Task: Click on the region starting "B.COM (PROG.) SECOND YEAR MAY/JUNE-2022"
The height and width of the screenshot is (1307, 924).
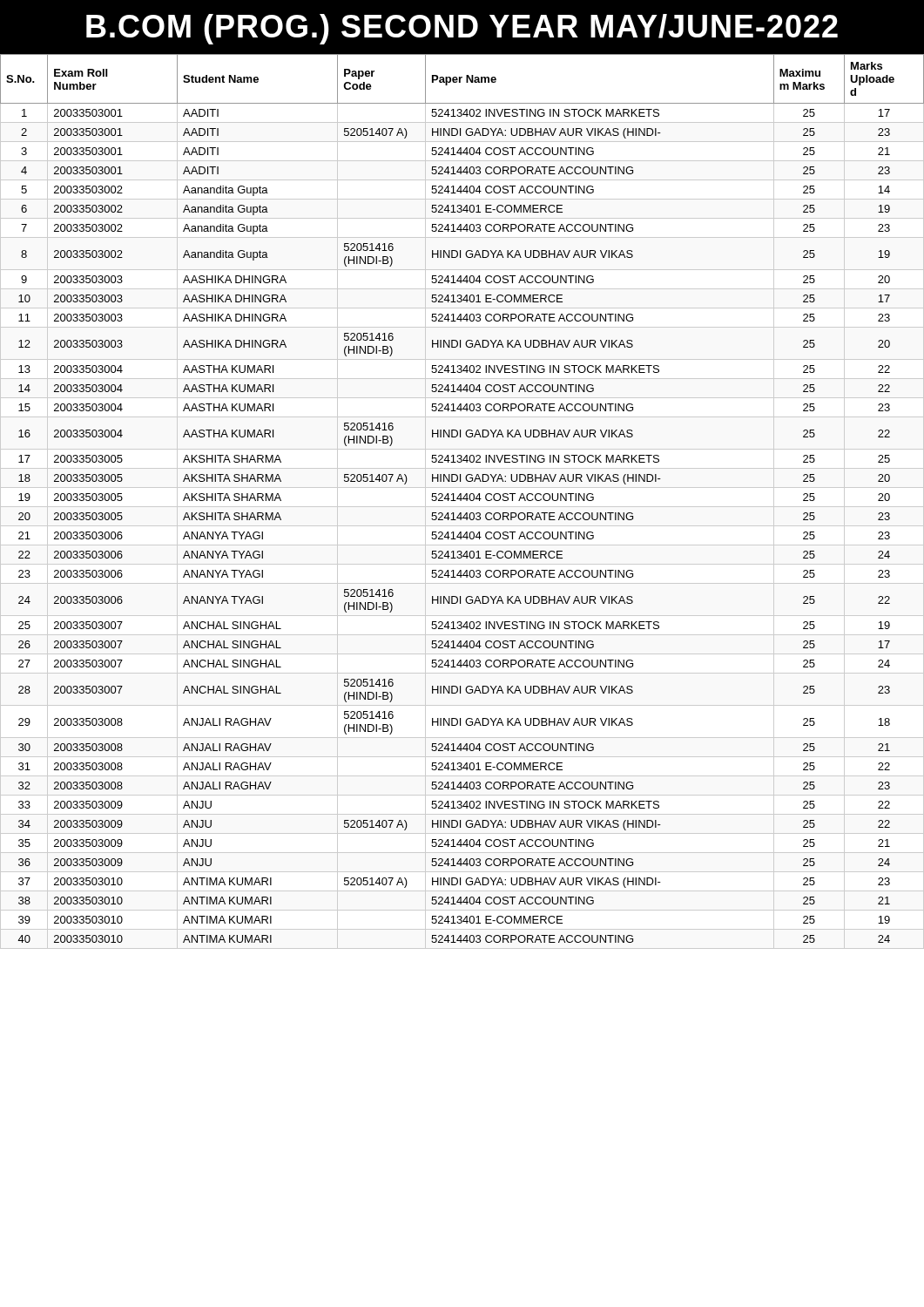Action: click(x=462, y=27)
